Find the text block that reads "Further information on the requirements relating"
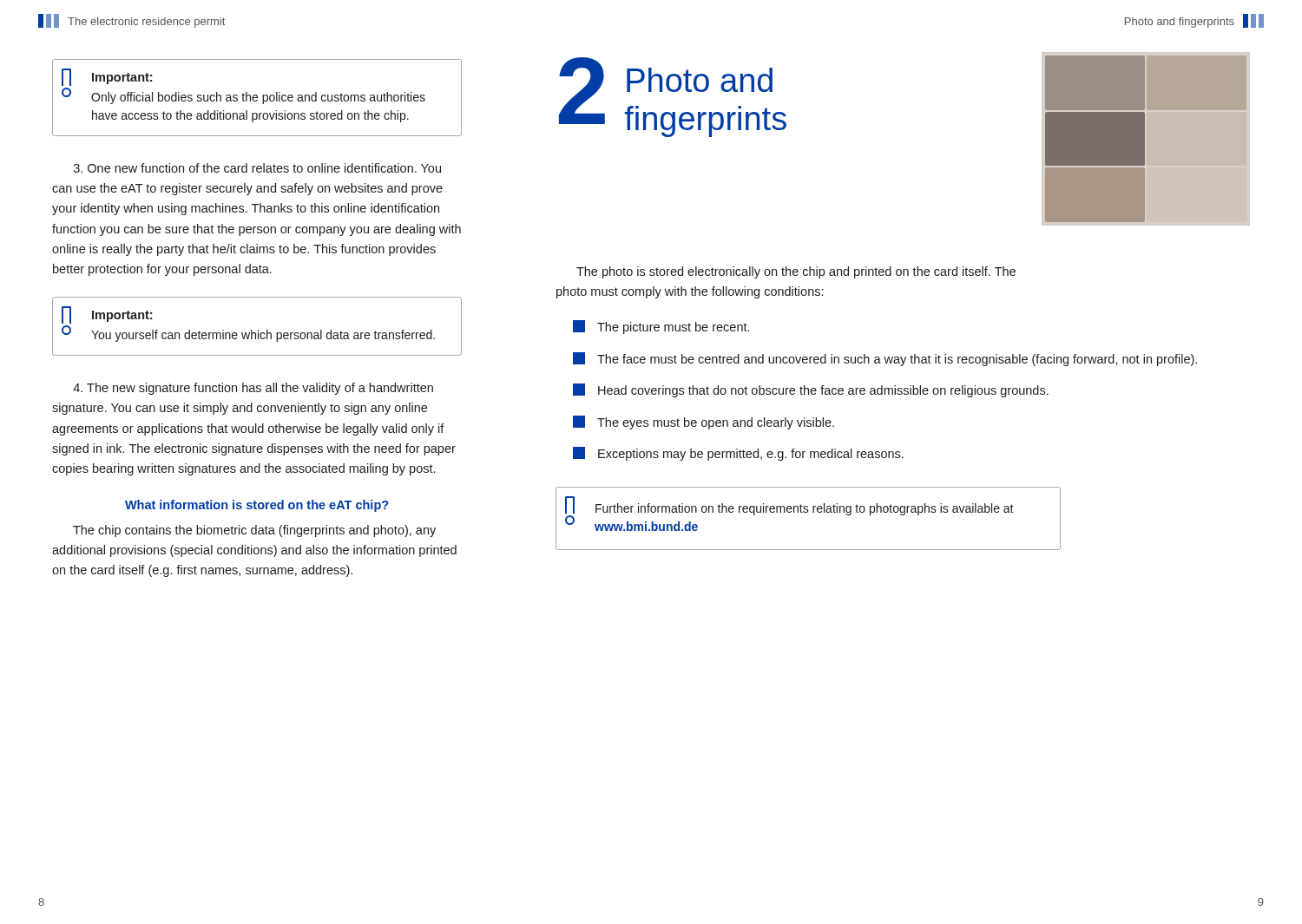 click(x=789, y=515)
